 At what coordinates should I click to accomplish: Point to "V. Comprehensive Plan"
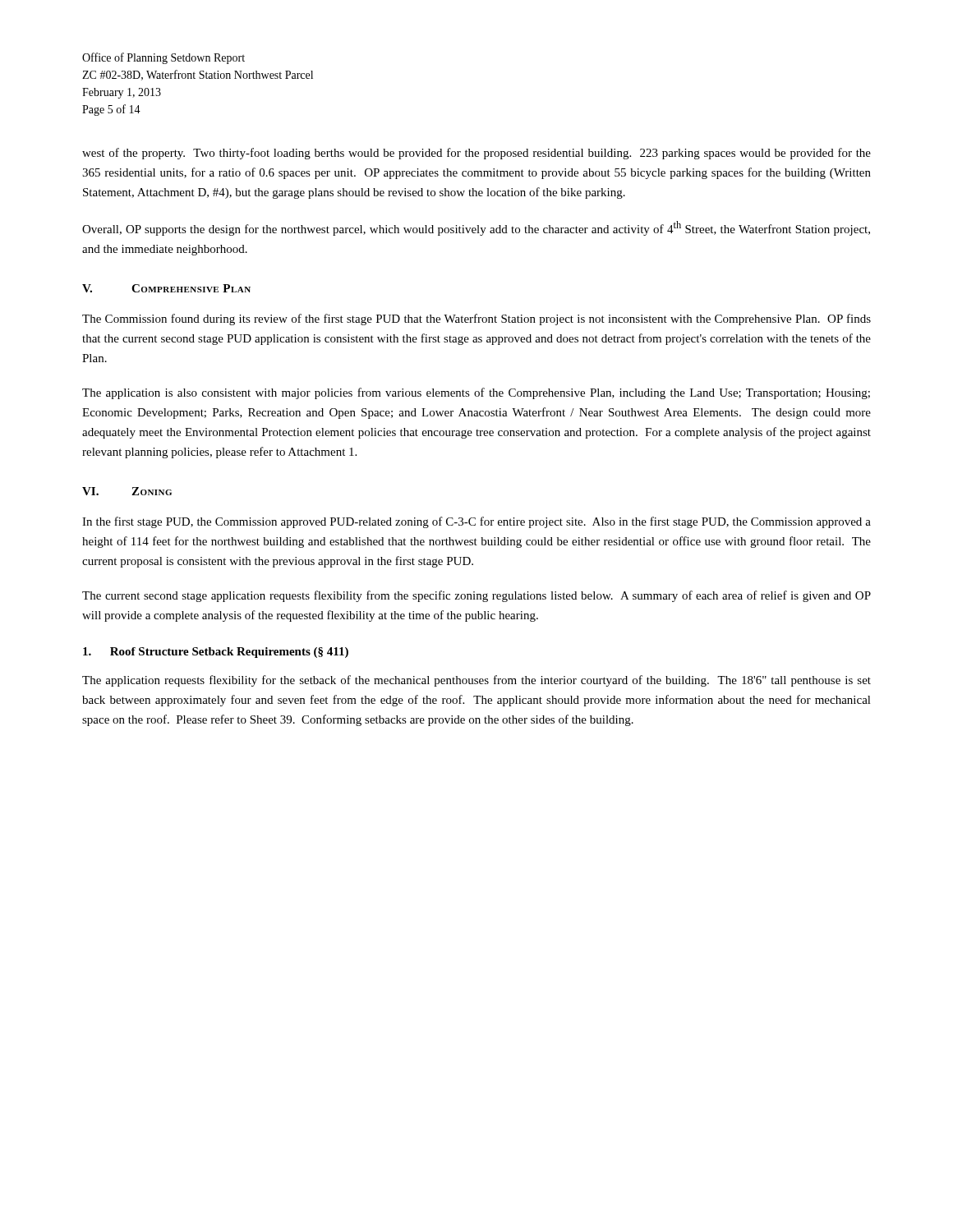click(167, 289)
